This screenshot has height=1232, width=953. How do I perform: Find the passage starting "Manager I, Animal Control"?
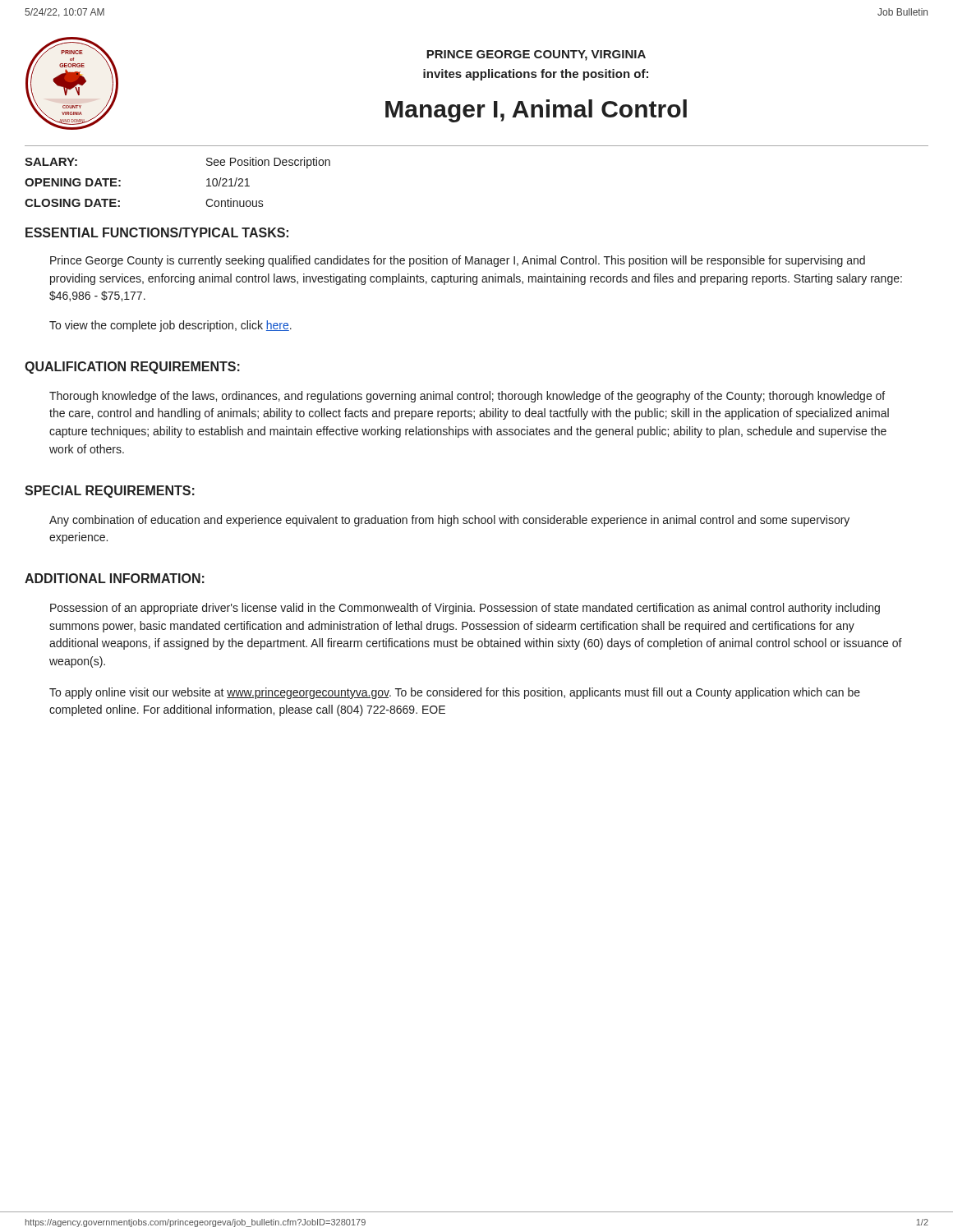click(x=536, y=108)
